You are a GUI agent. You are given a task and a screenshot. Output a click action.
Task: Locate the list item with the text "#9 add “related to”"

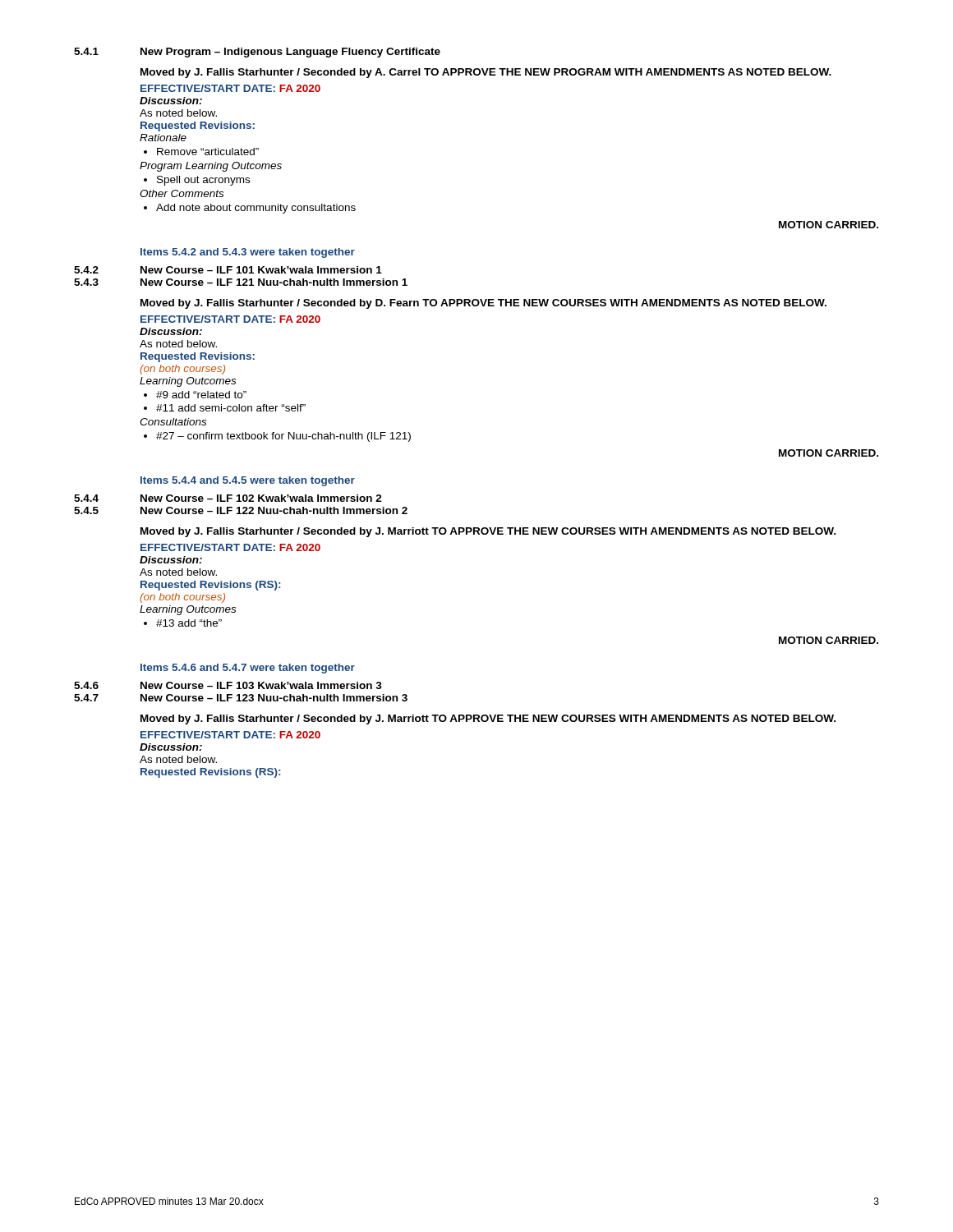coord(201,395)
